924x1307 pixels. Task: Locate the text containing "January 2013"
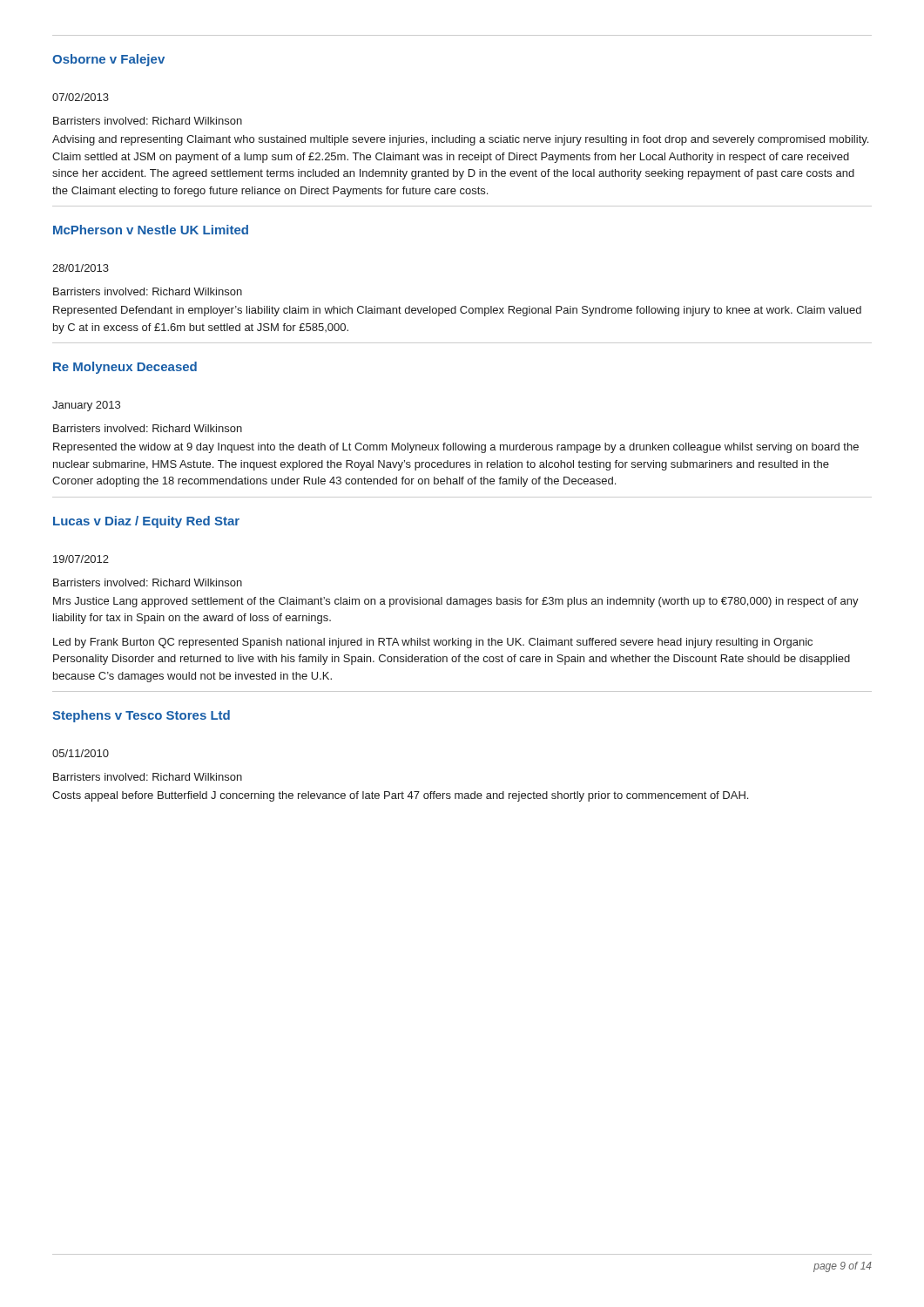point(86,406)
